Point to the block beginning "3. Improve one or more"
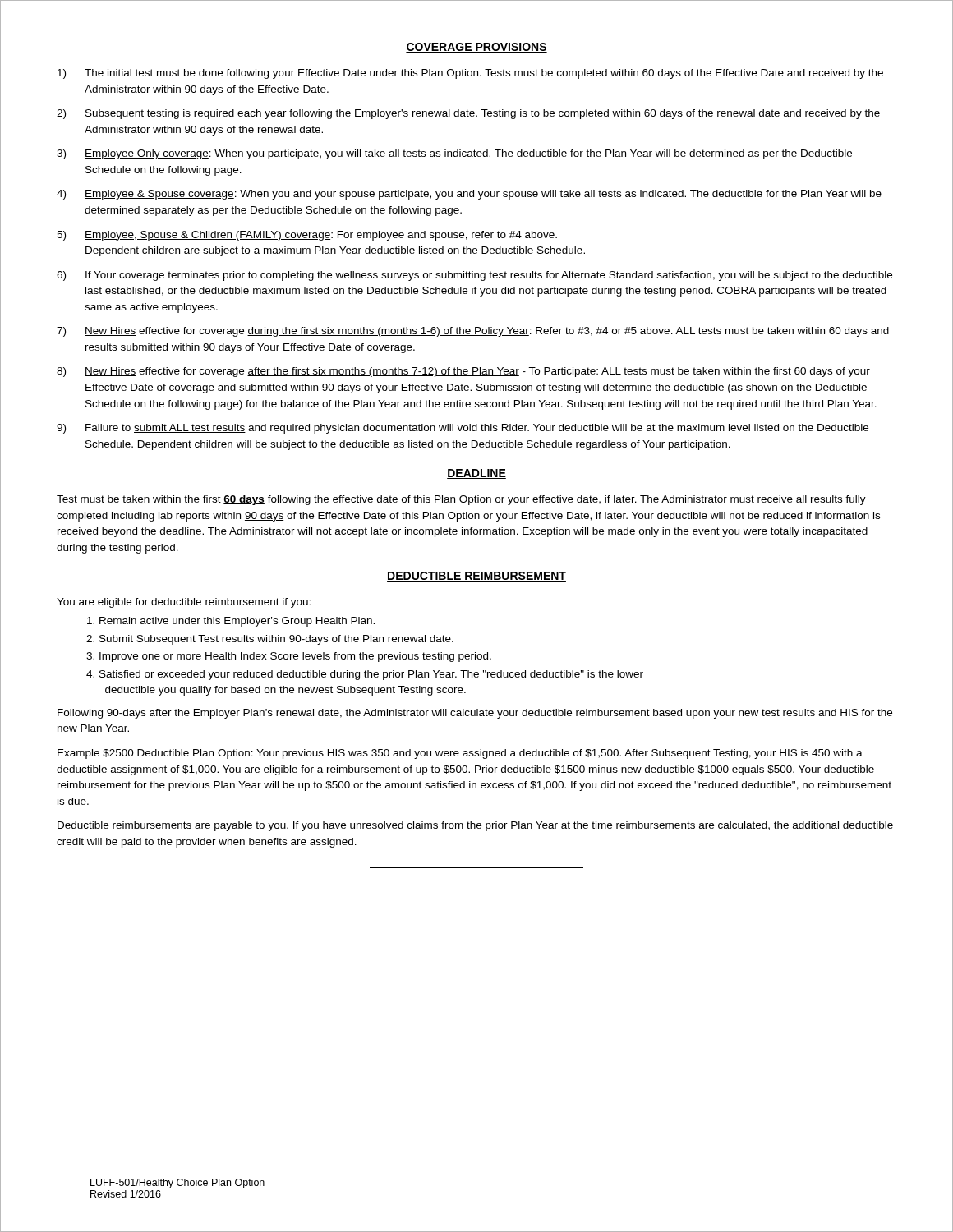This screenshot has height=1232, width=953. point(289,656)
